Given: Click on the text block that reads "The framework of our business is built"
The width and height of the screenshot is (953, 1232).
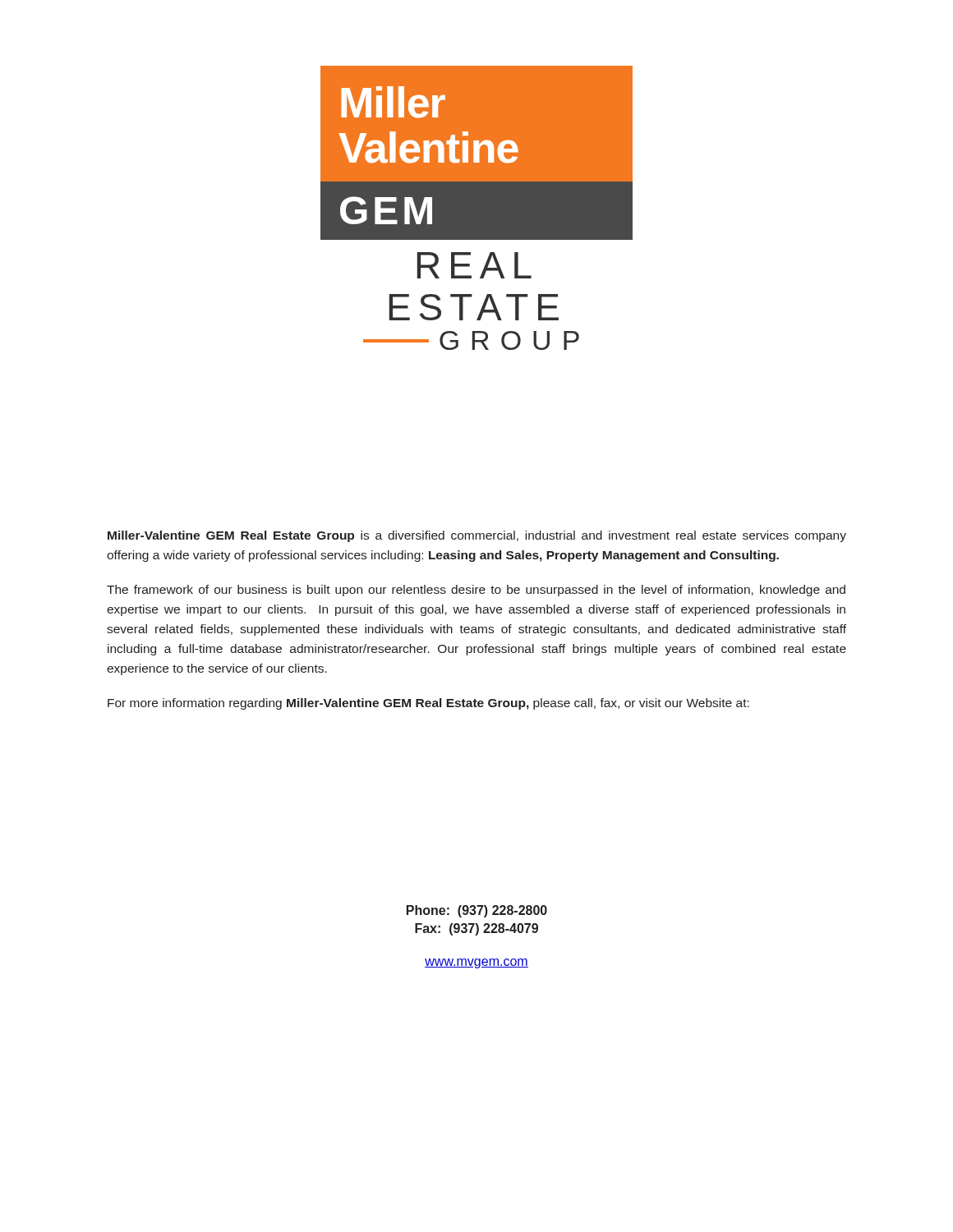Looking at the screenshot, I should (x=476, y=629).
